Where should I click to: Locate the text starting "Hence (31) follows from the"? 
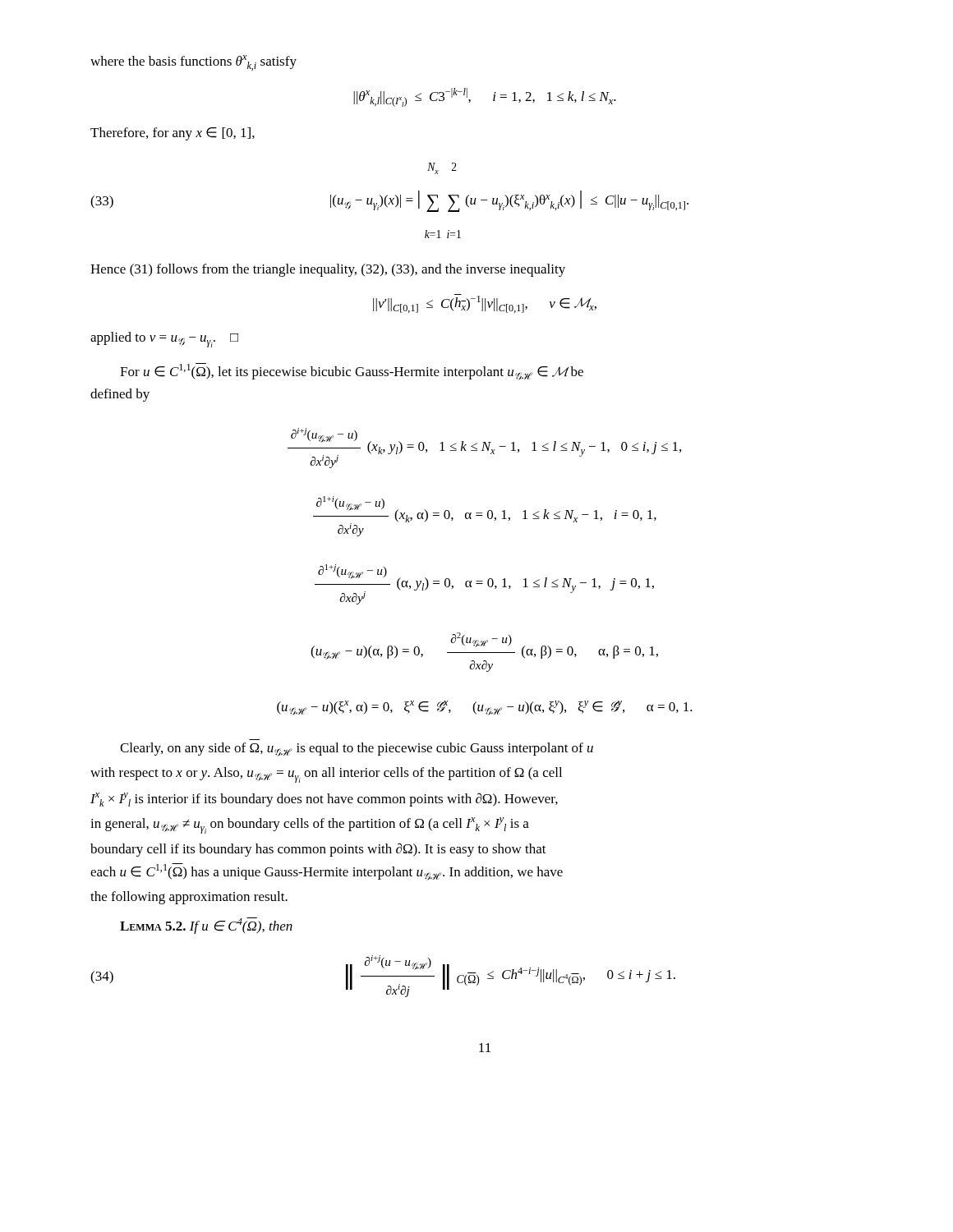pyautogui.click(x=328, y=269)
